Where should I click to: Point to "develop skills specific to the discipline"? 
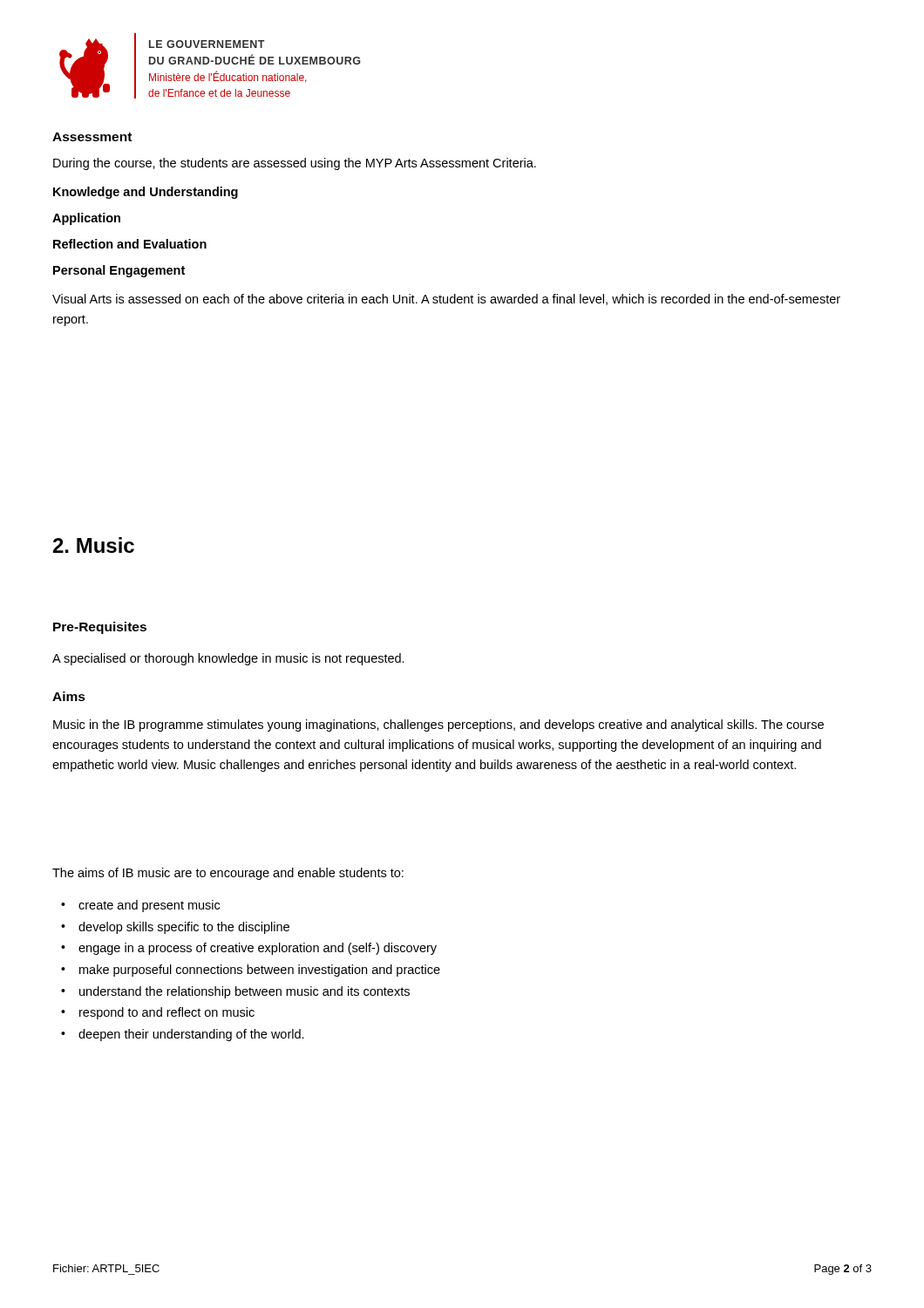click(x=184, y=927)
